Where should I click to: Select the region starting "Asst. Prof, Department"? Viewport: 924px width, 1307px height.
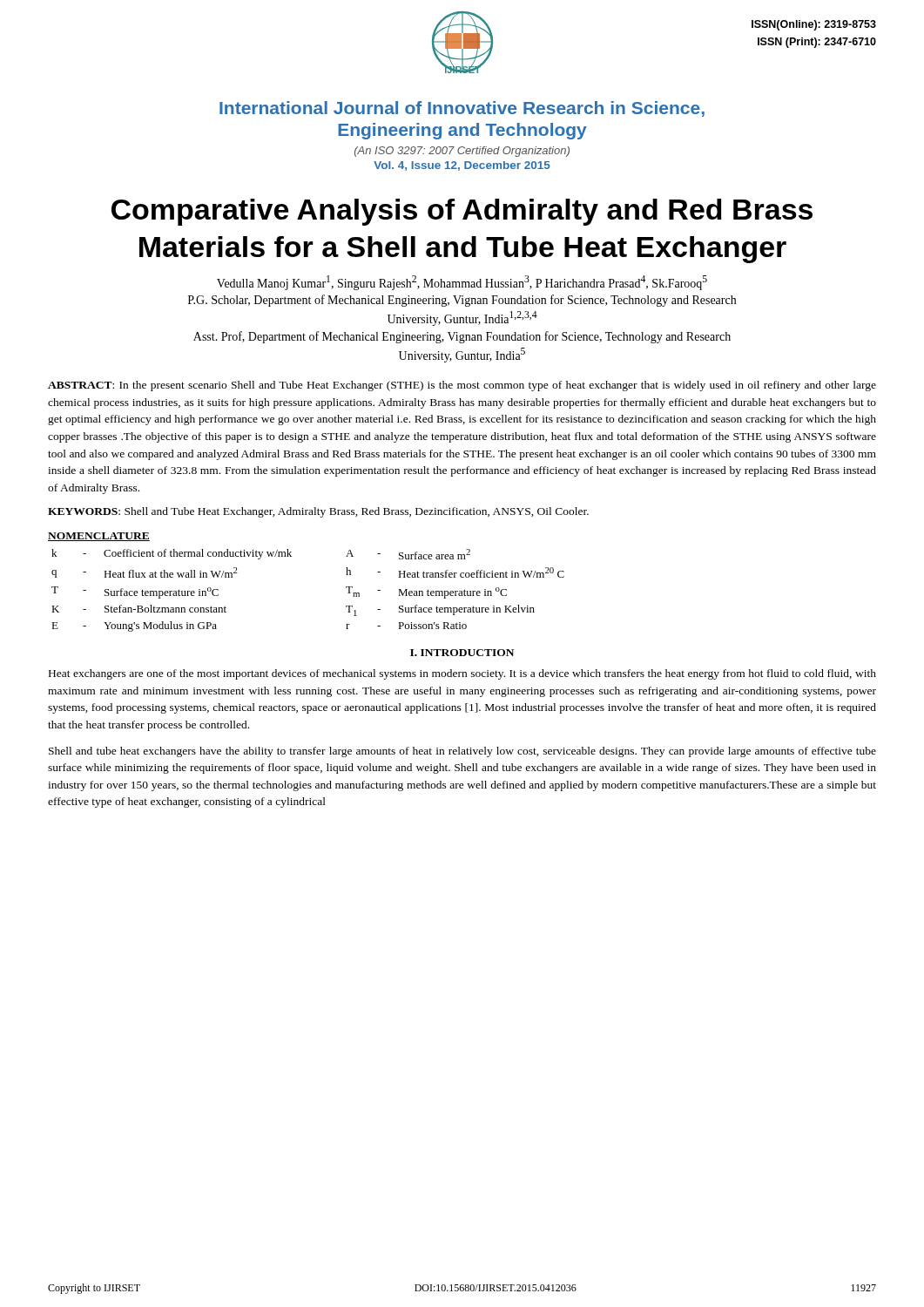[462, 336]
